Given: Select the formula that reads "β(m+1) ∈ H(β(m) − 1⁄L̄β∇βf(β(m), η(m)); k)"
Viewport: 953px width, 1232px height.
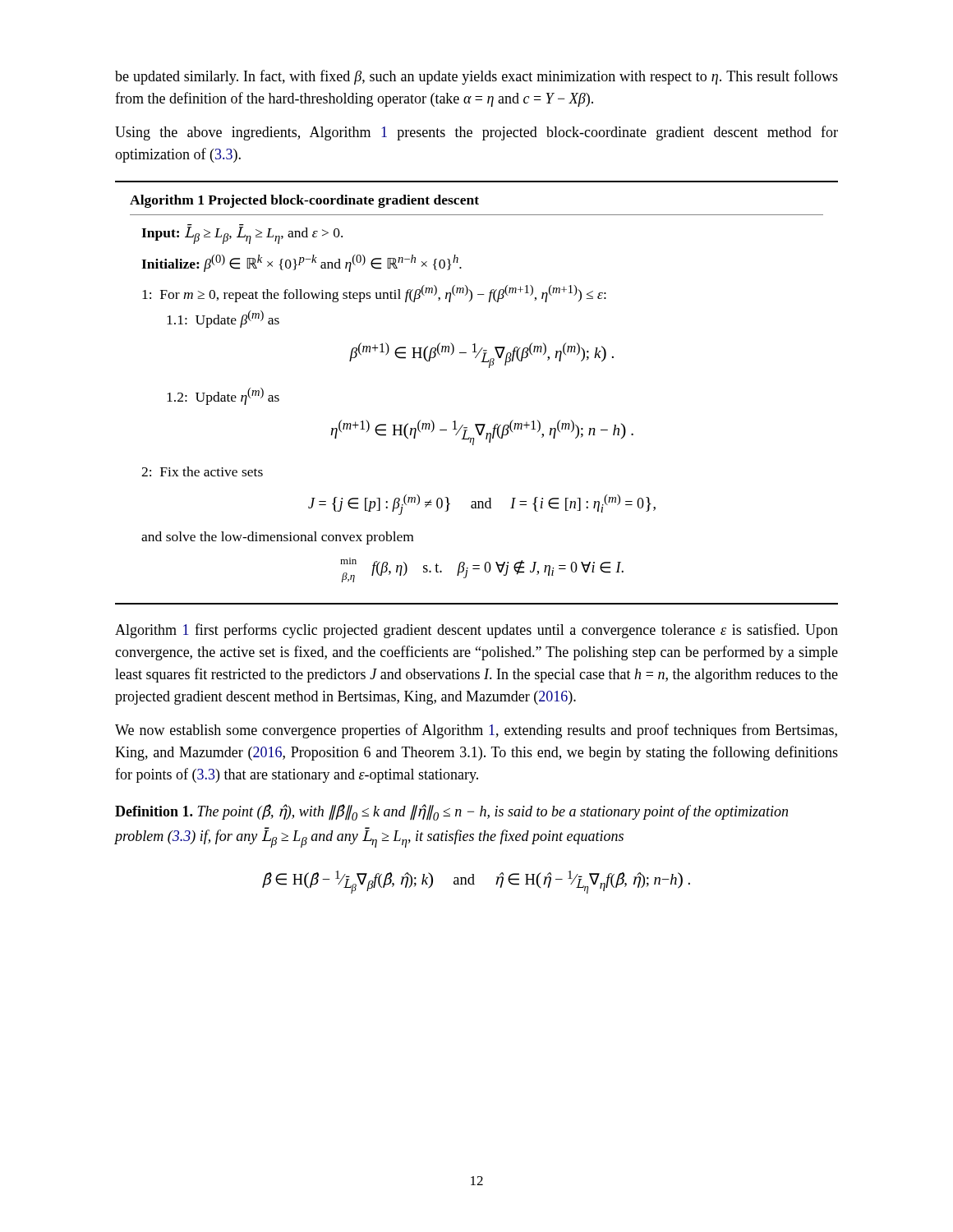Looking at the screenshot, I should pos(482,354).
